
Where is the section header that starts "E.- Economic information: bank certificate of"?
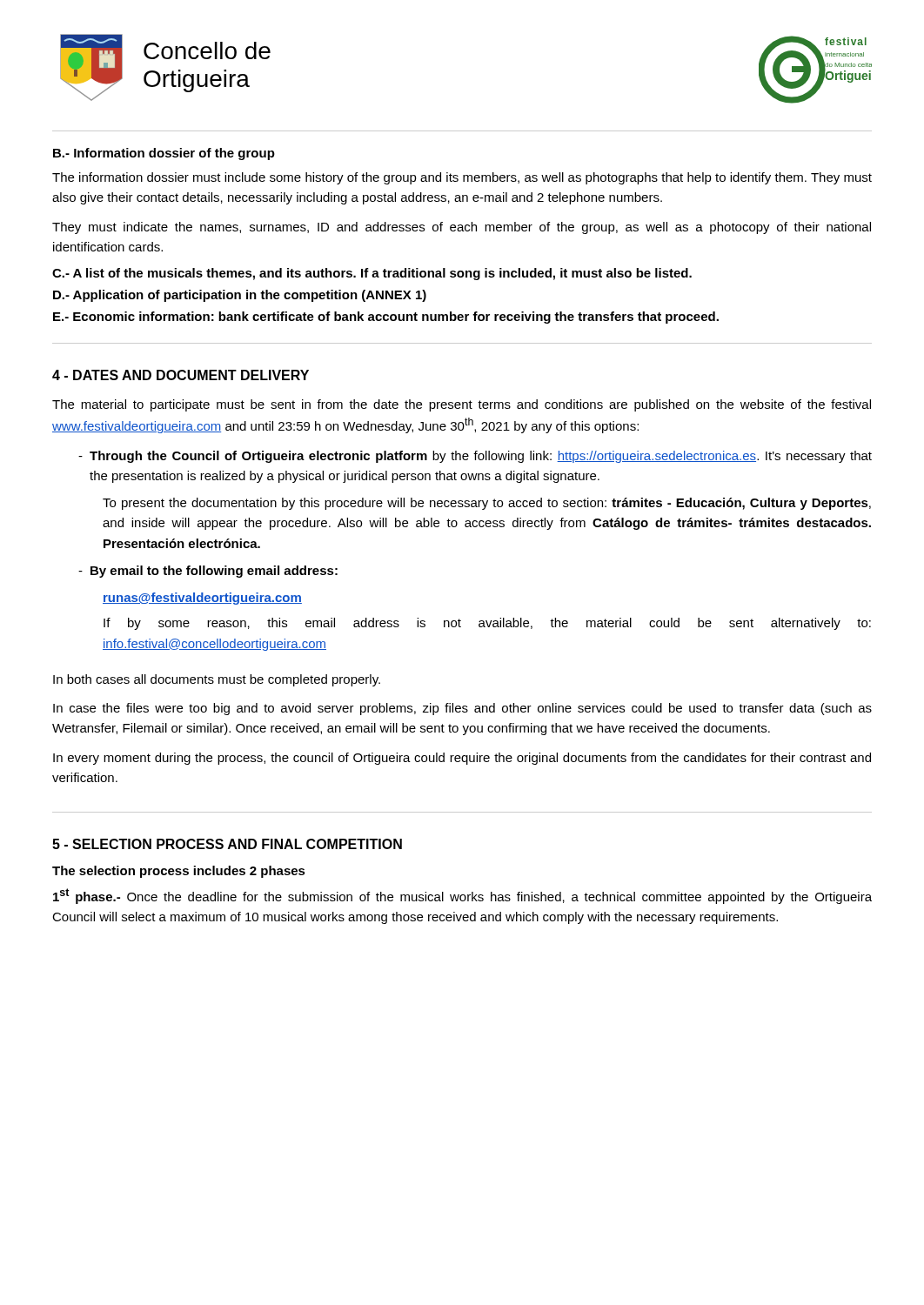coord(386,316)
